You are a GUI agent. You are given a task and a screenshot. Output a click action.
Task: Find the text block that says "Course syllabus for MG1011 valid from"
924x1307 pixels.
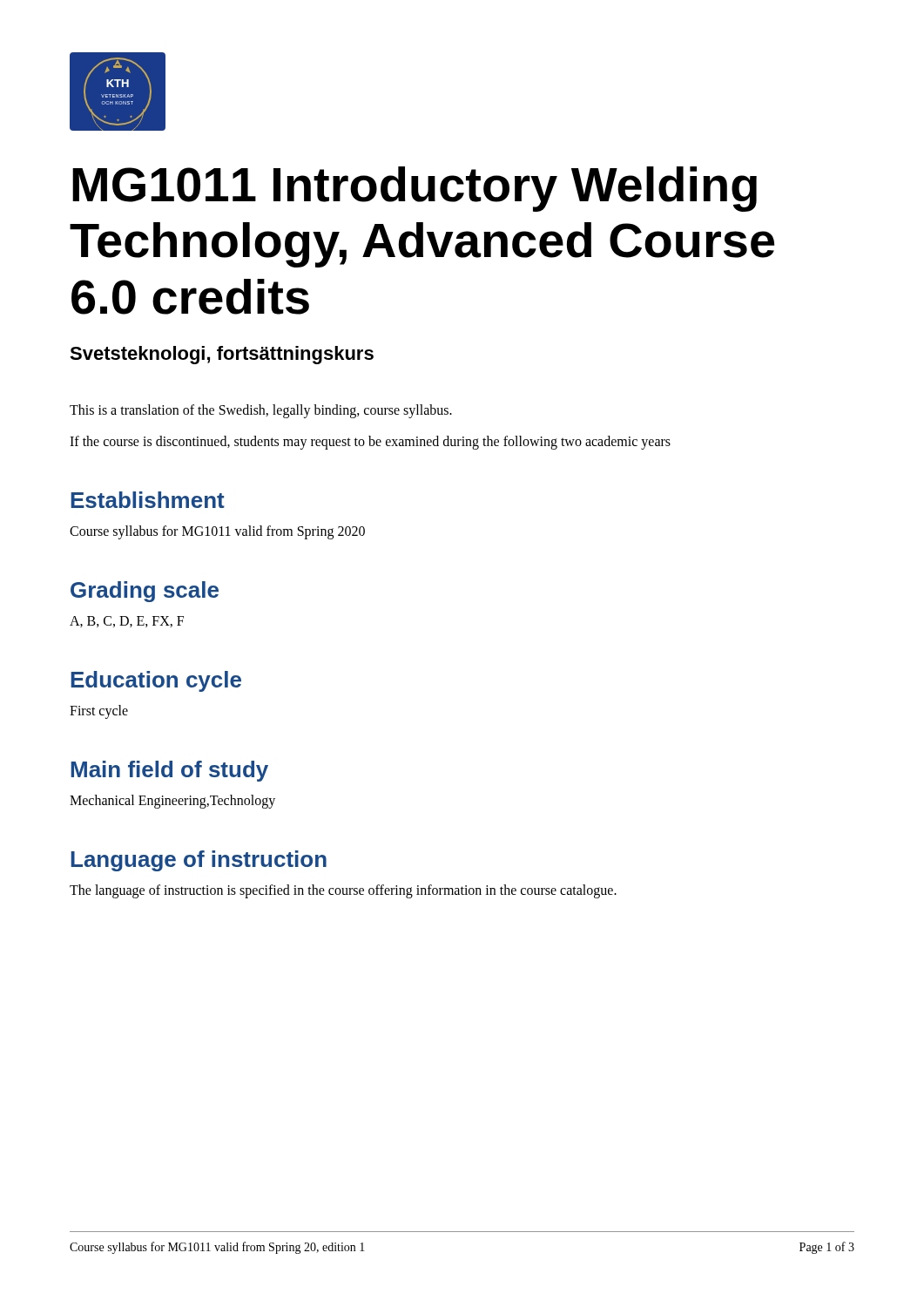217,531
